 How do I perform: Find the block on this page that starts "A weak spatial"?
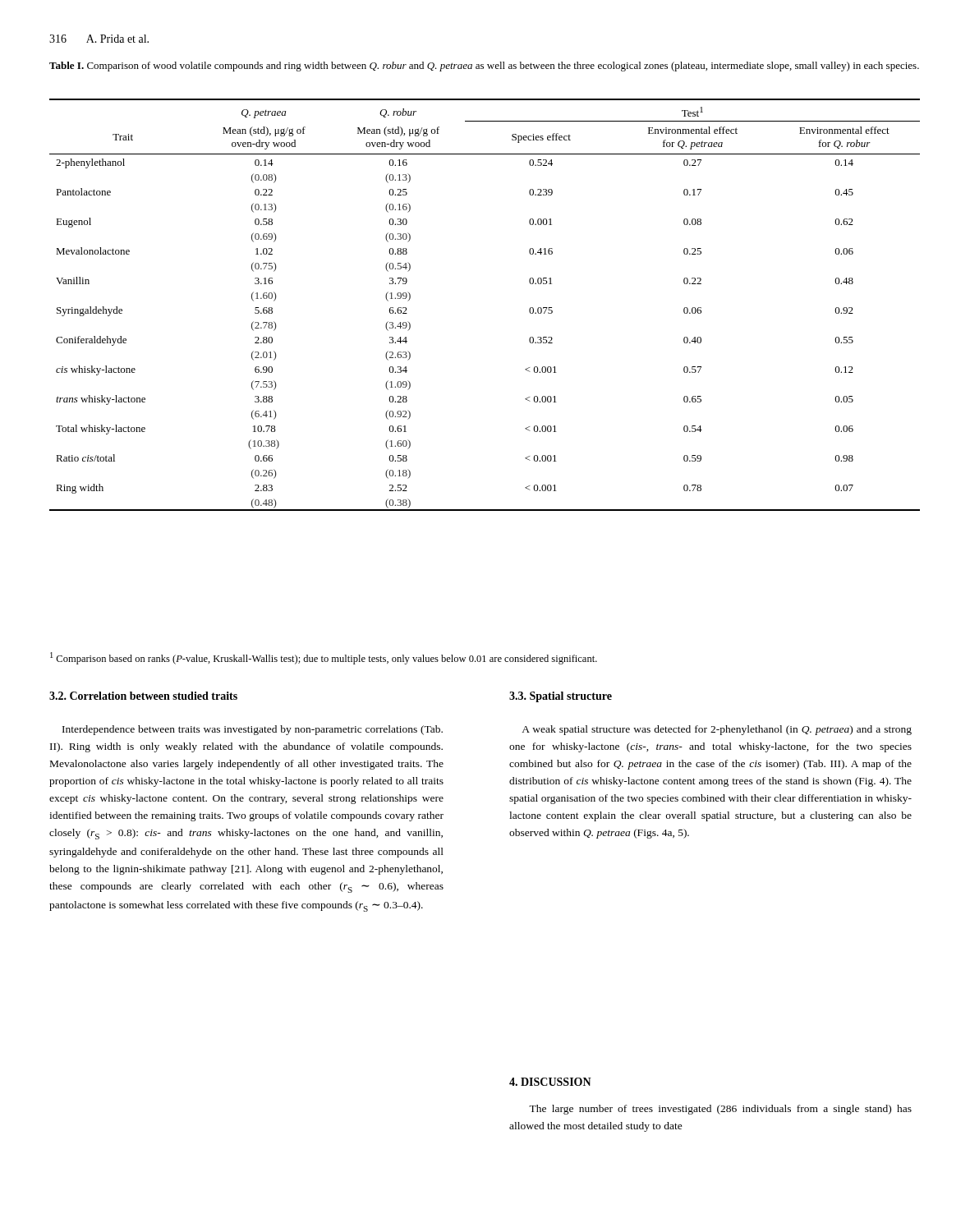pos(710,781)
